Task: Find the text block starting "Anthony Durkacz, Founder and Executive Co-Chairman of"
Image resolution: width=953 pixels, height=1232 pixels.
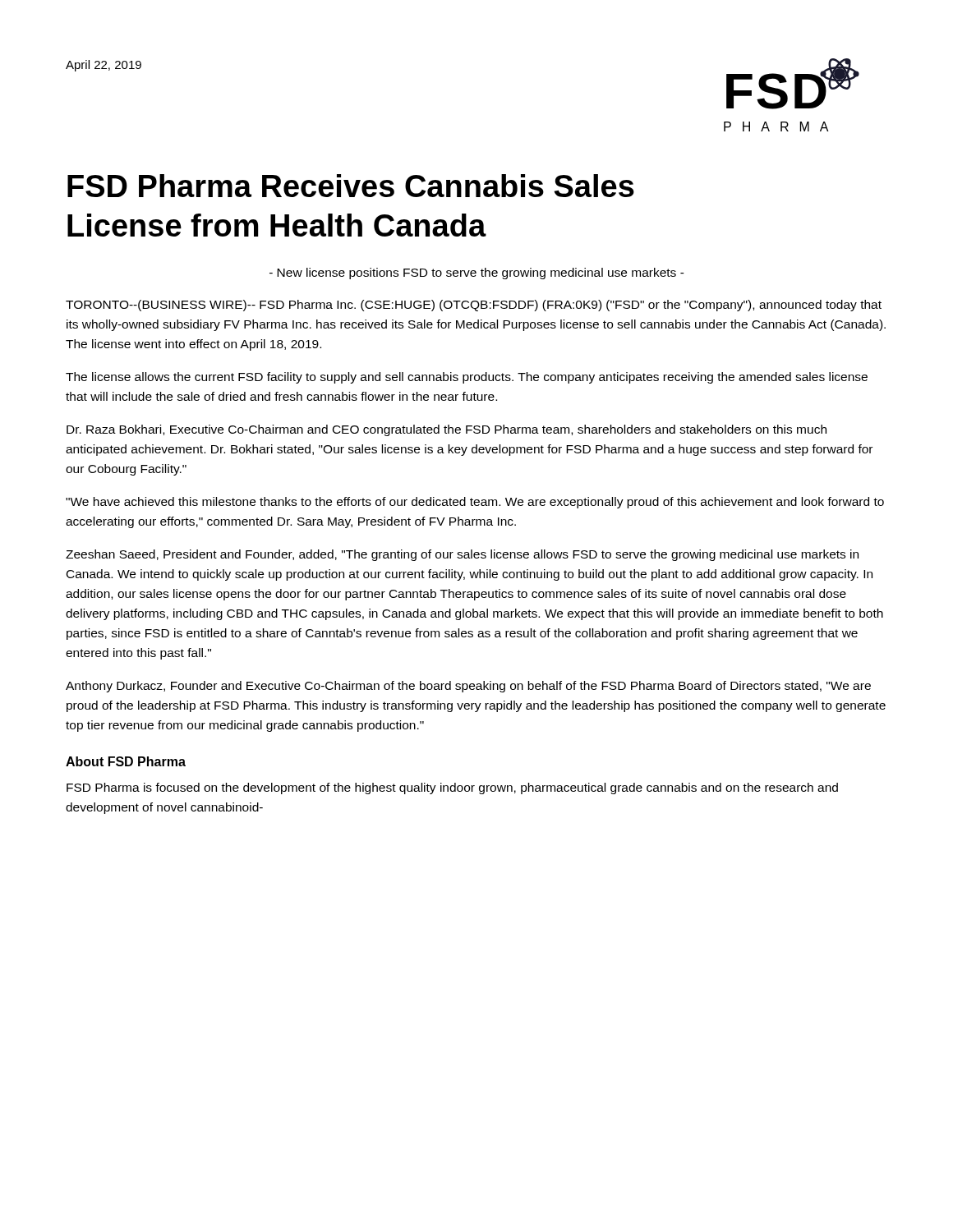Action: click(x=476, y=705)
